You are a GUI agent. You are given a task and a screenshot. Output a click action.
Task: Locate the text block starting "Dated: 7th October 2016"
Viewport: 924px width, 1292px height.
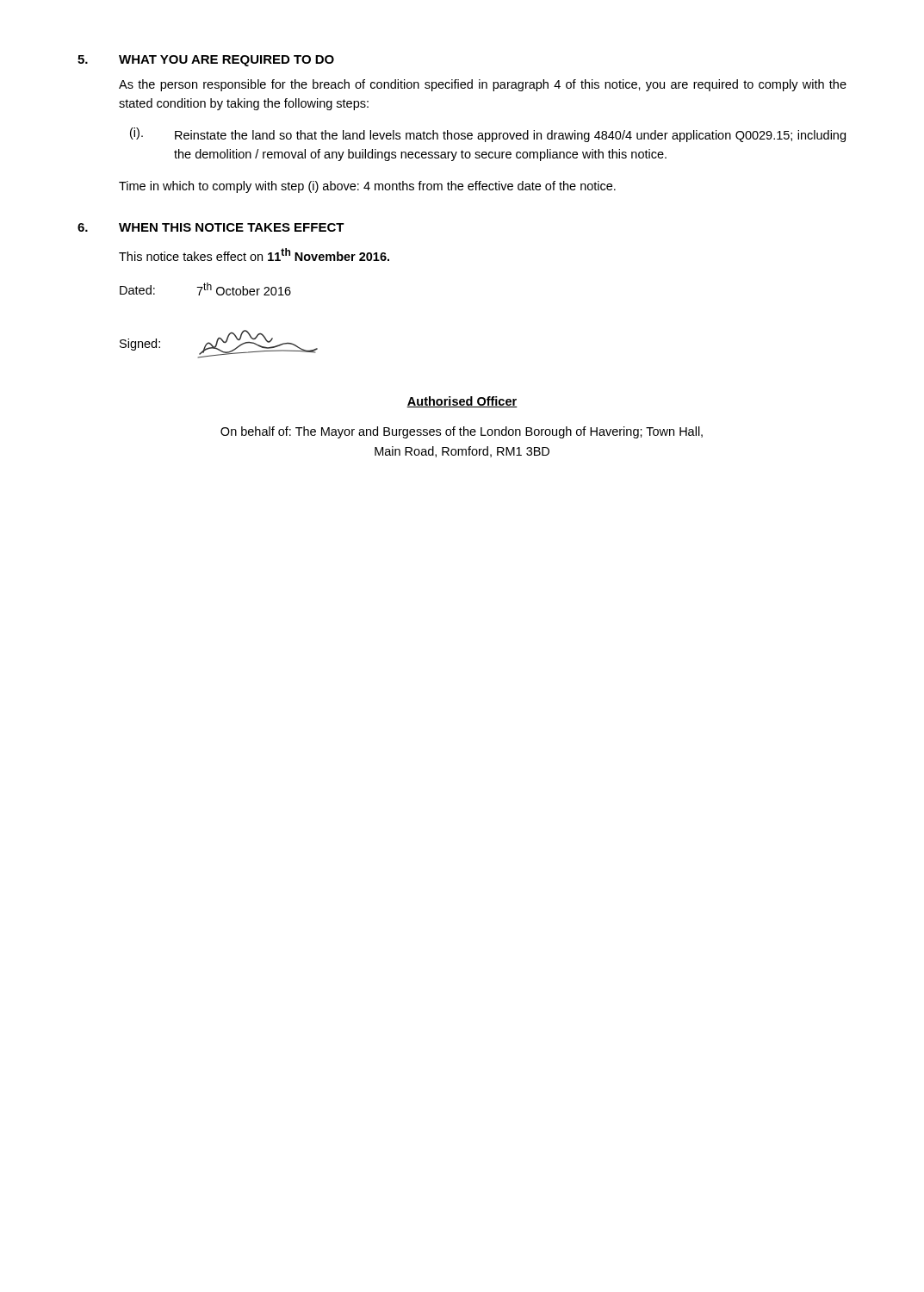pyautogui.click(x=205, y=289)
